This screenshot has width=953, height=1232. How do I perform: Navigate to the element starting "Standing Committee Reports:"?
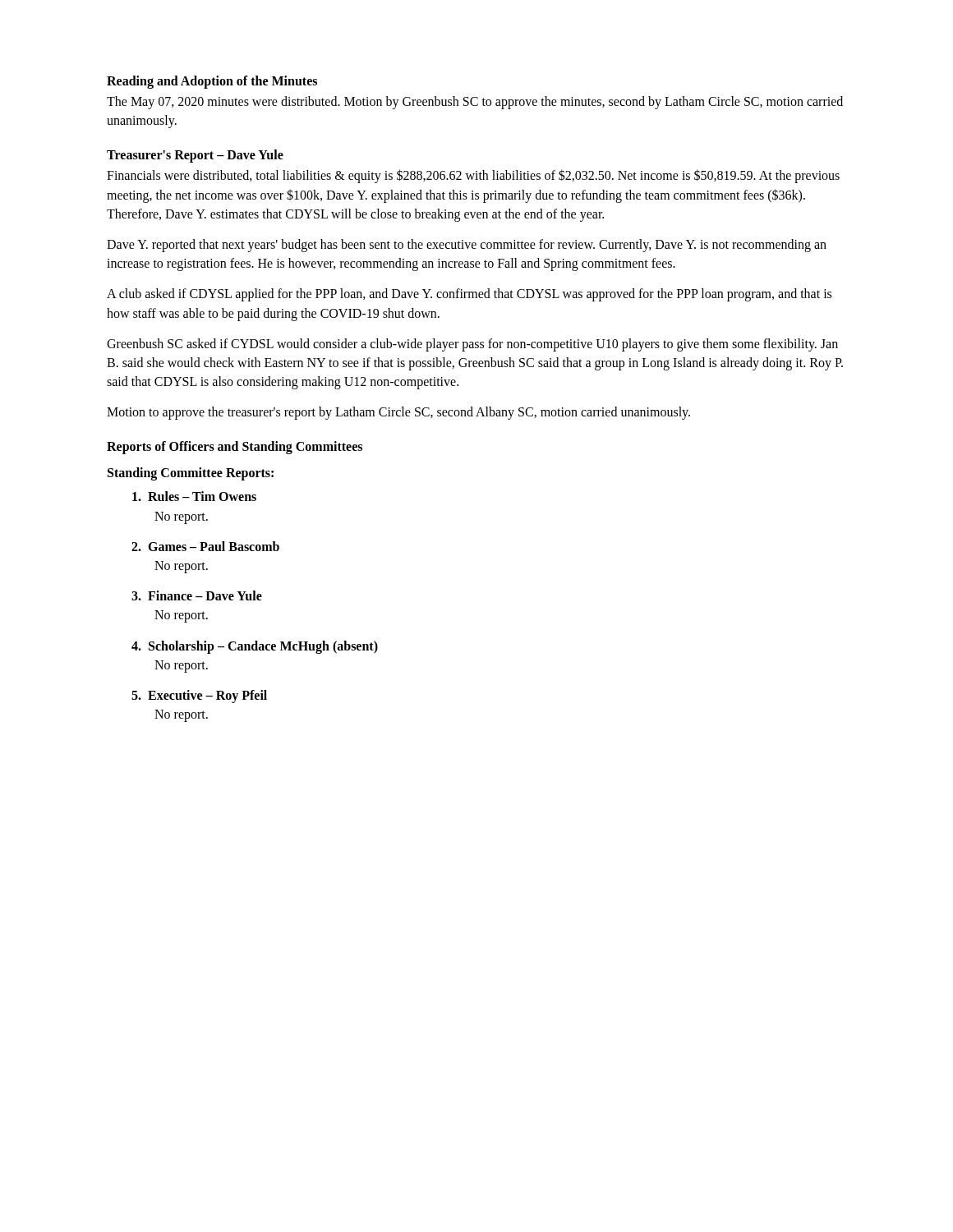tap(191, 473)
